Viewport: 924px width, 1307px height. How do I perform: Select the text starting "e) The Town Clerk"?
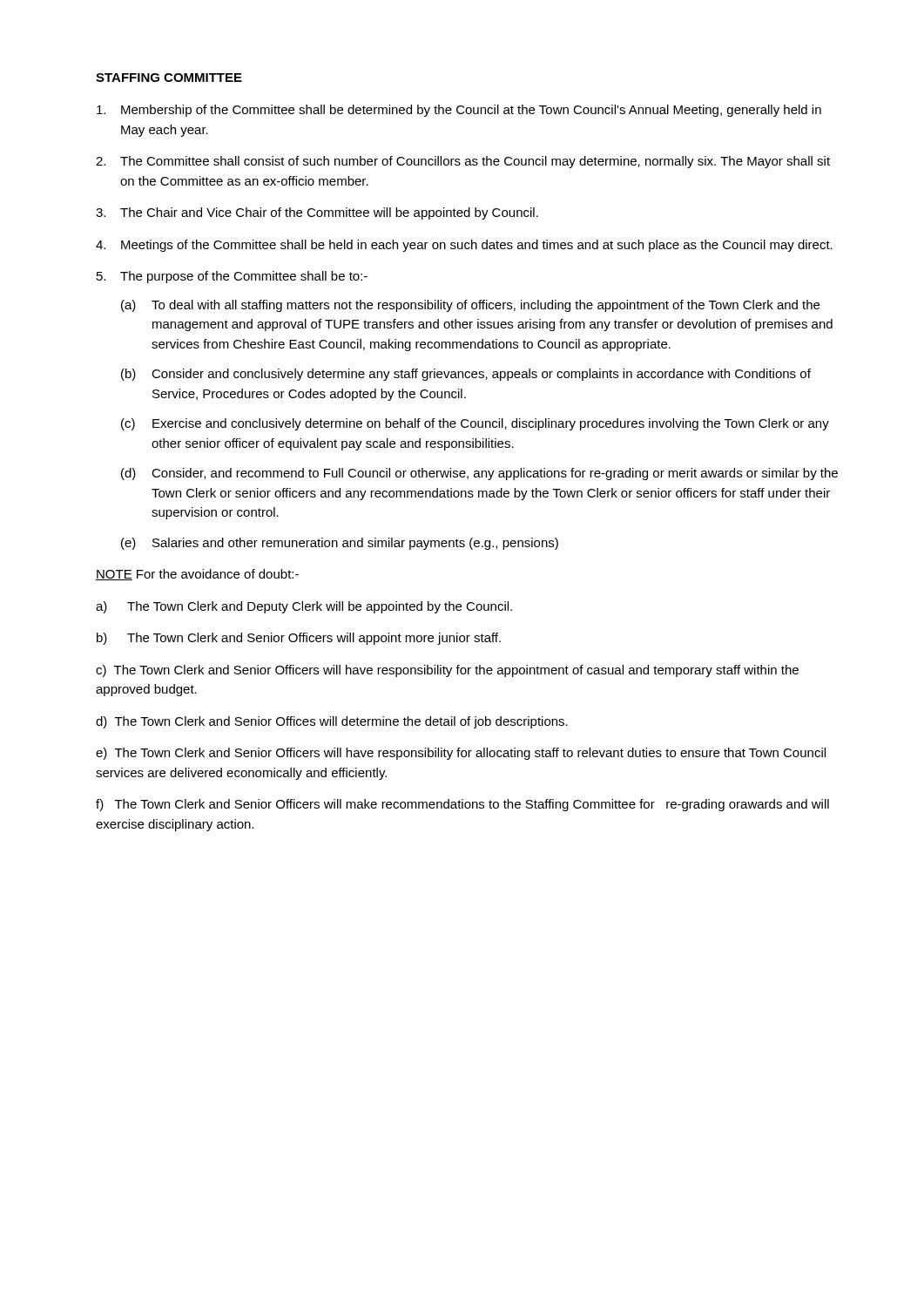click(x=461, y=762)
